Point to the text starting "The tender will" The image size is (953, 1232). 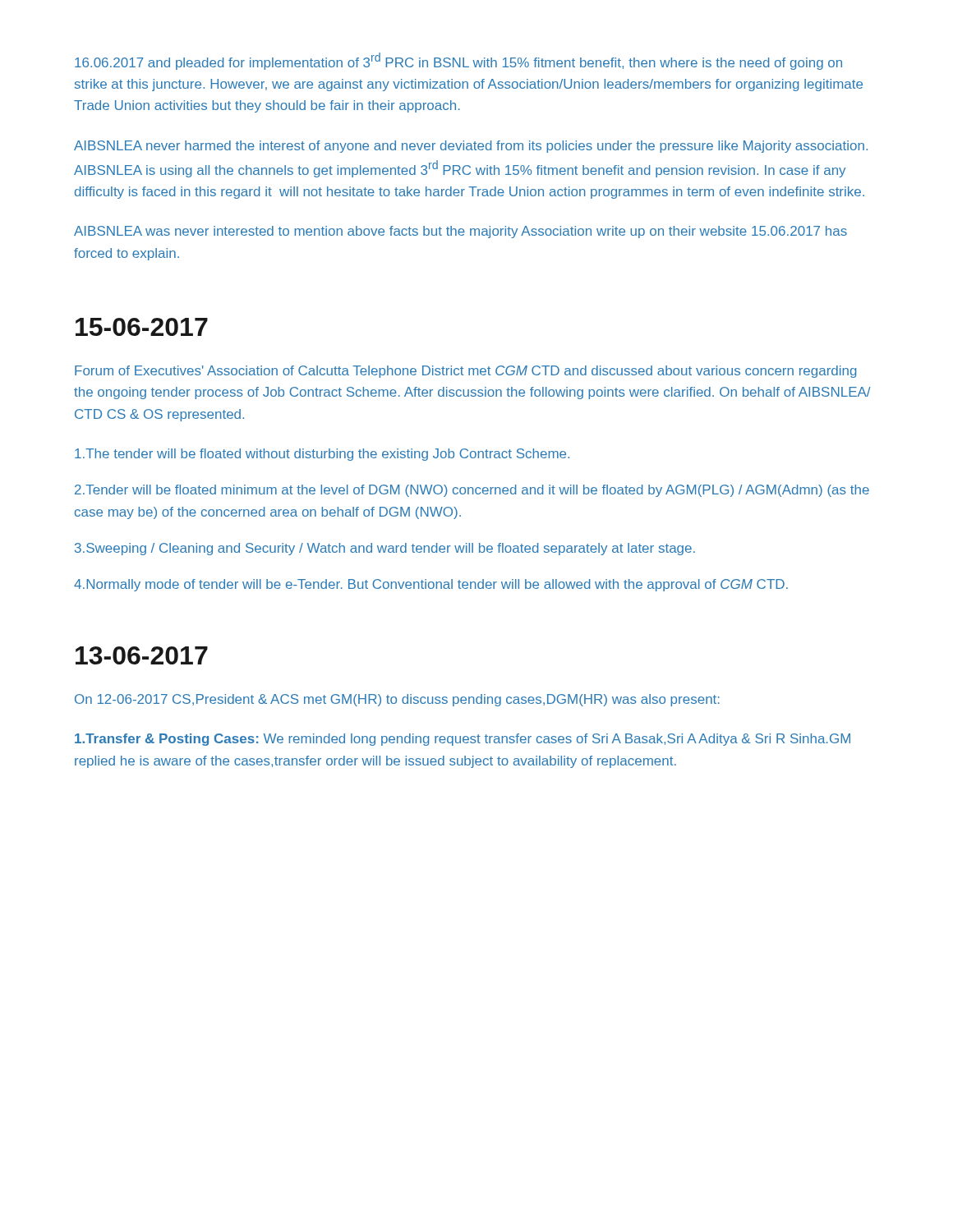[x=322, y=454]
